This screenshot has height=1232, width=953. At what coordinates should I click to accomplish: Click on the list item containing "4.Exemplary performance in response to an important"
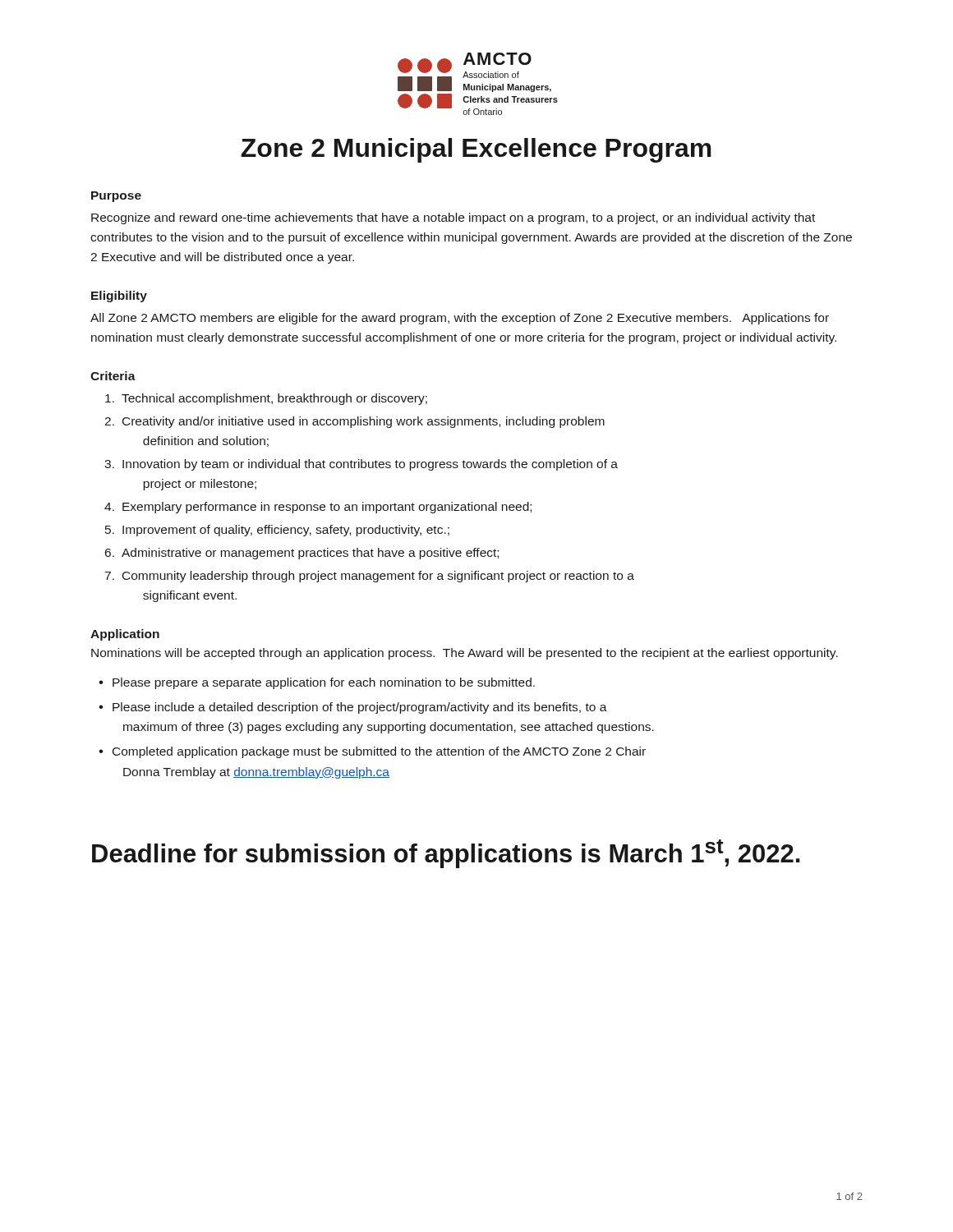pos(476,507)
